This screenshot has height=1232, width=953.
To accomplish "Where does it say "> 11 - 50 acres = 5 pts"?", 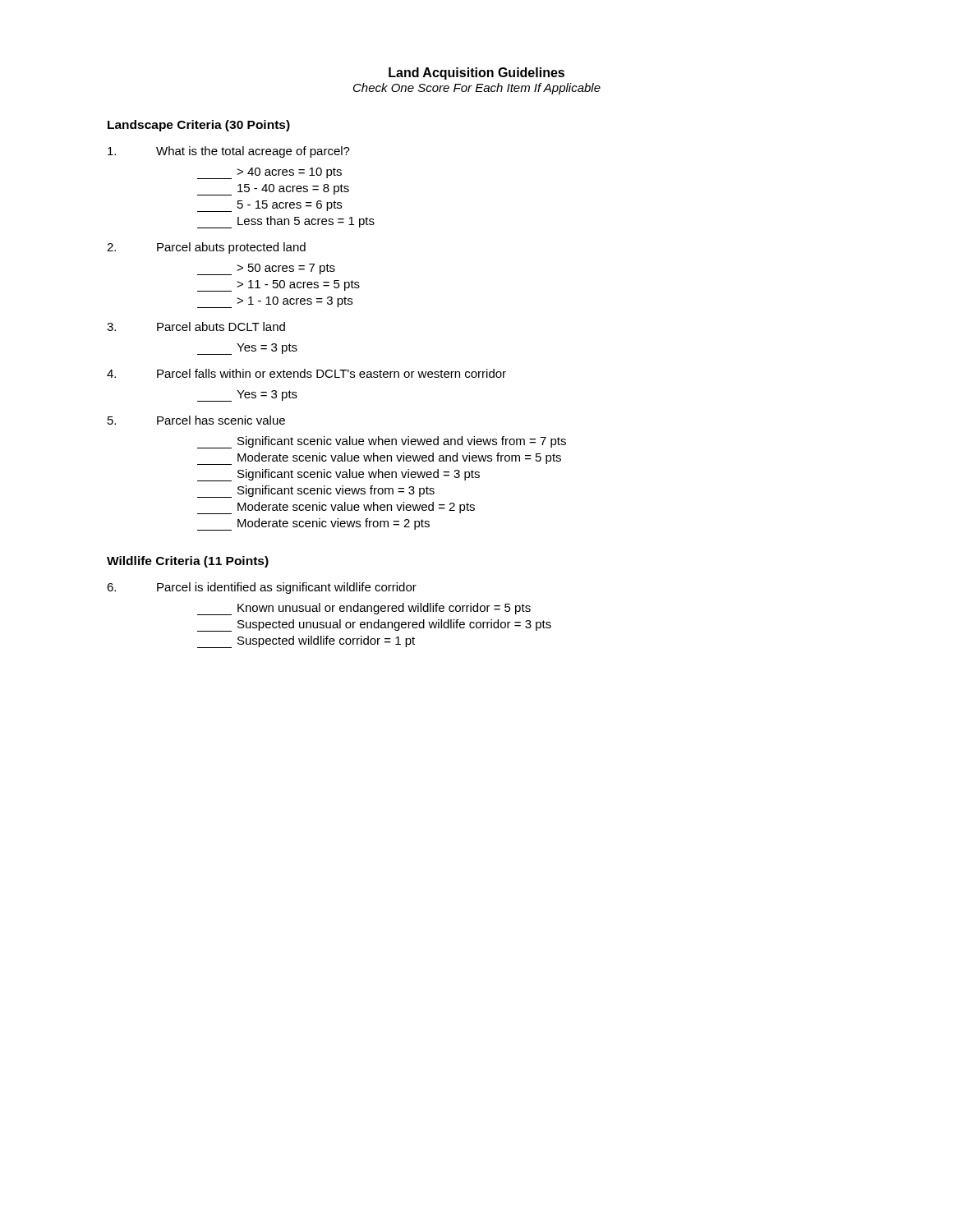I will click(x=279, y=284).
